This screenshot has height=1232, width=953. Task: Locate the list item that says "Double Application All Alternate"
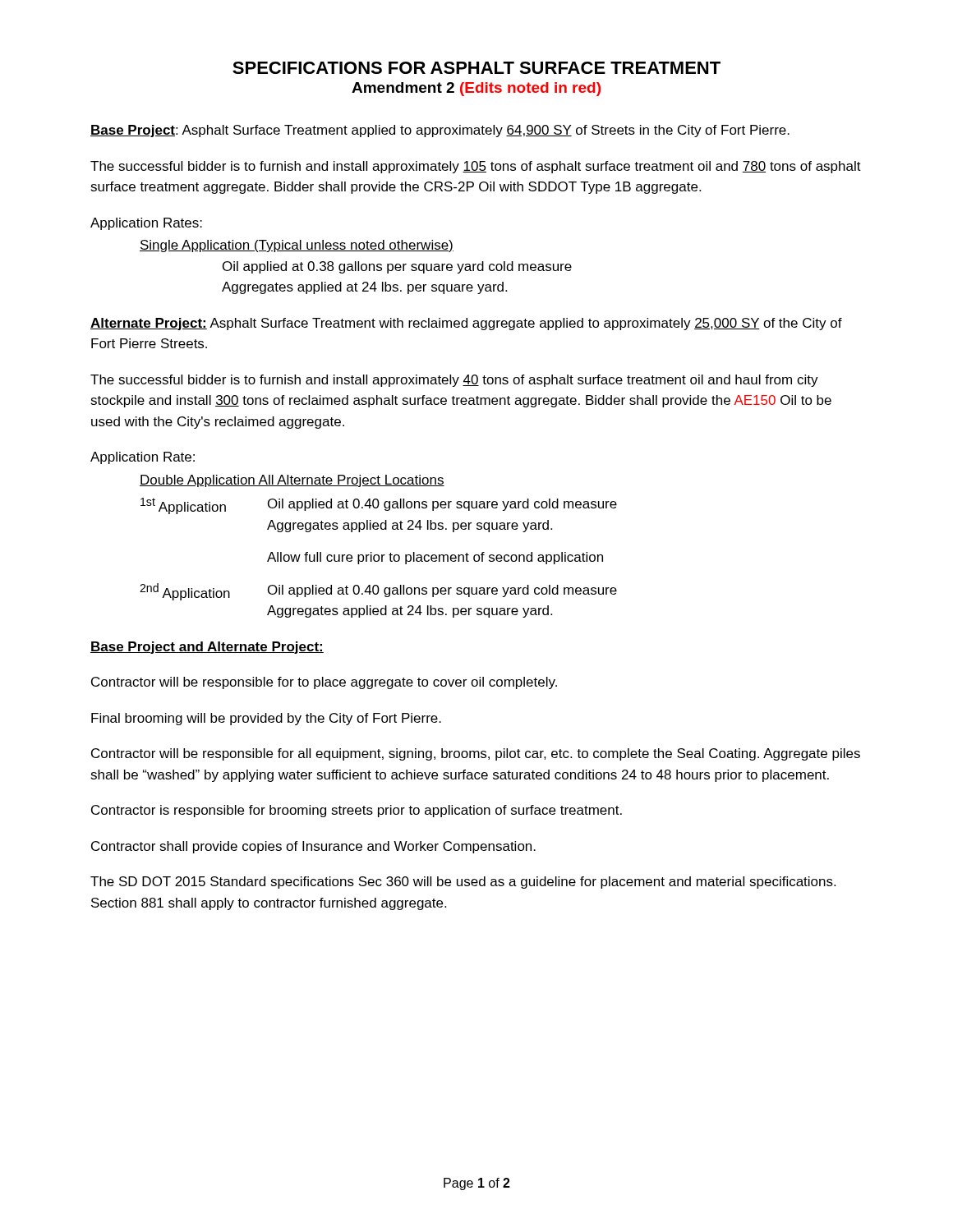point(501,545)
